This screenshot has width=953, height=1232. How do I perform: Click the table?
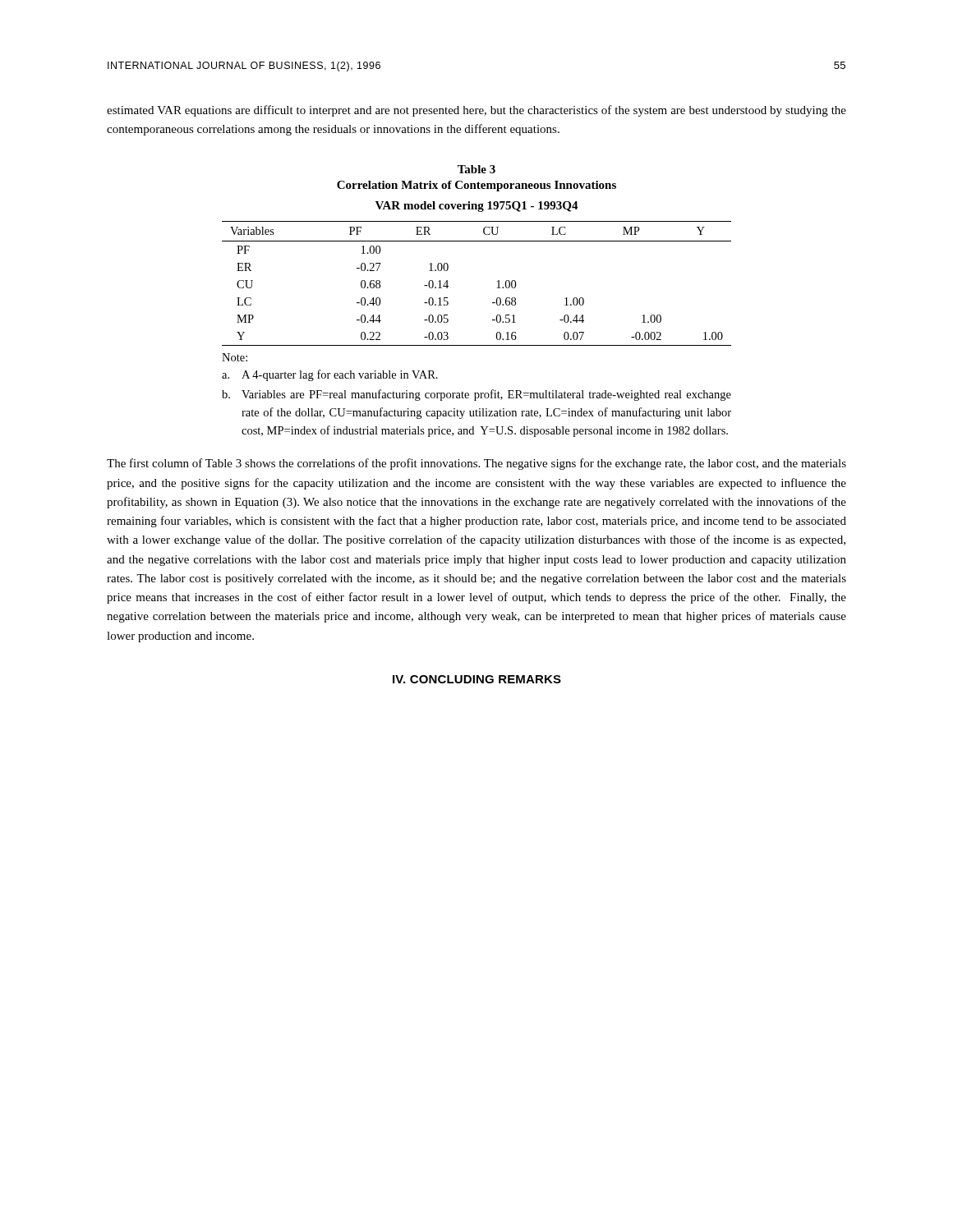pyautogui.click(x=476, y=283)
